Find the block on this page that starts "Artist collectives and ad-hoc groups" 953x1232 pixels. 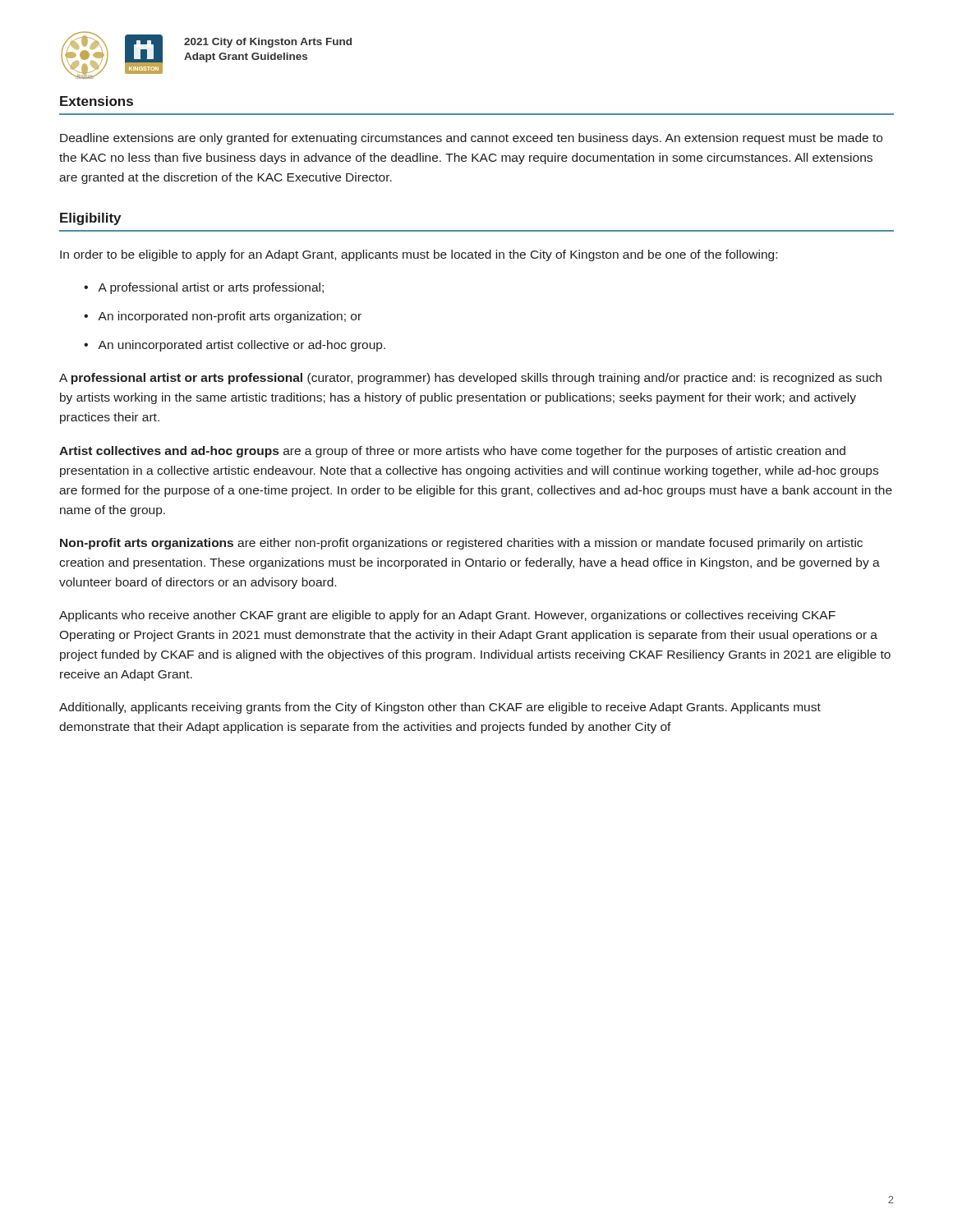pos(476,480)
